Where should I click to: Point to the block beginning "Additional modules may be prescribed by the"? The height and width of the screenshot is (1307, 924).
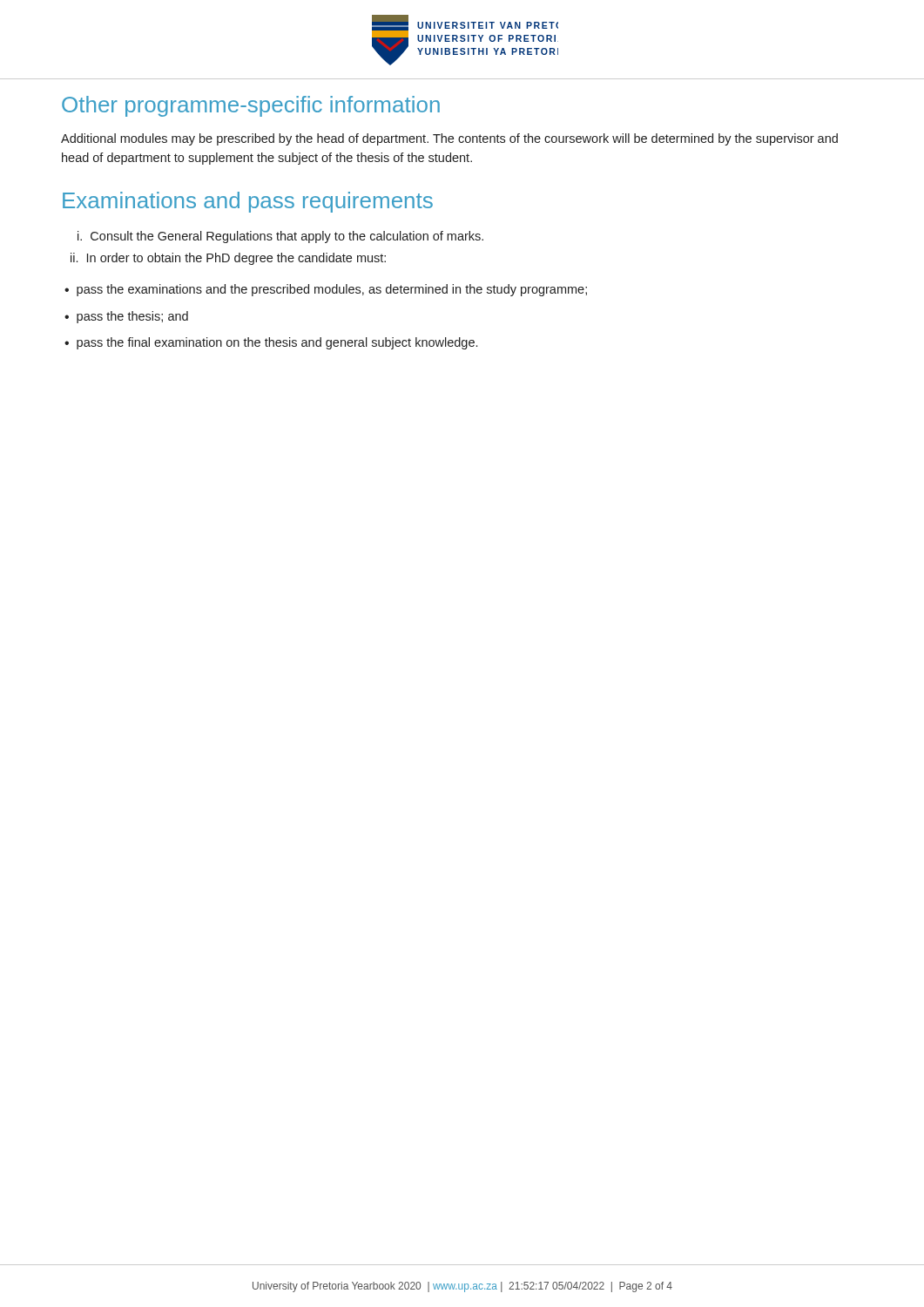[462, 149]
